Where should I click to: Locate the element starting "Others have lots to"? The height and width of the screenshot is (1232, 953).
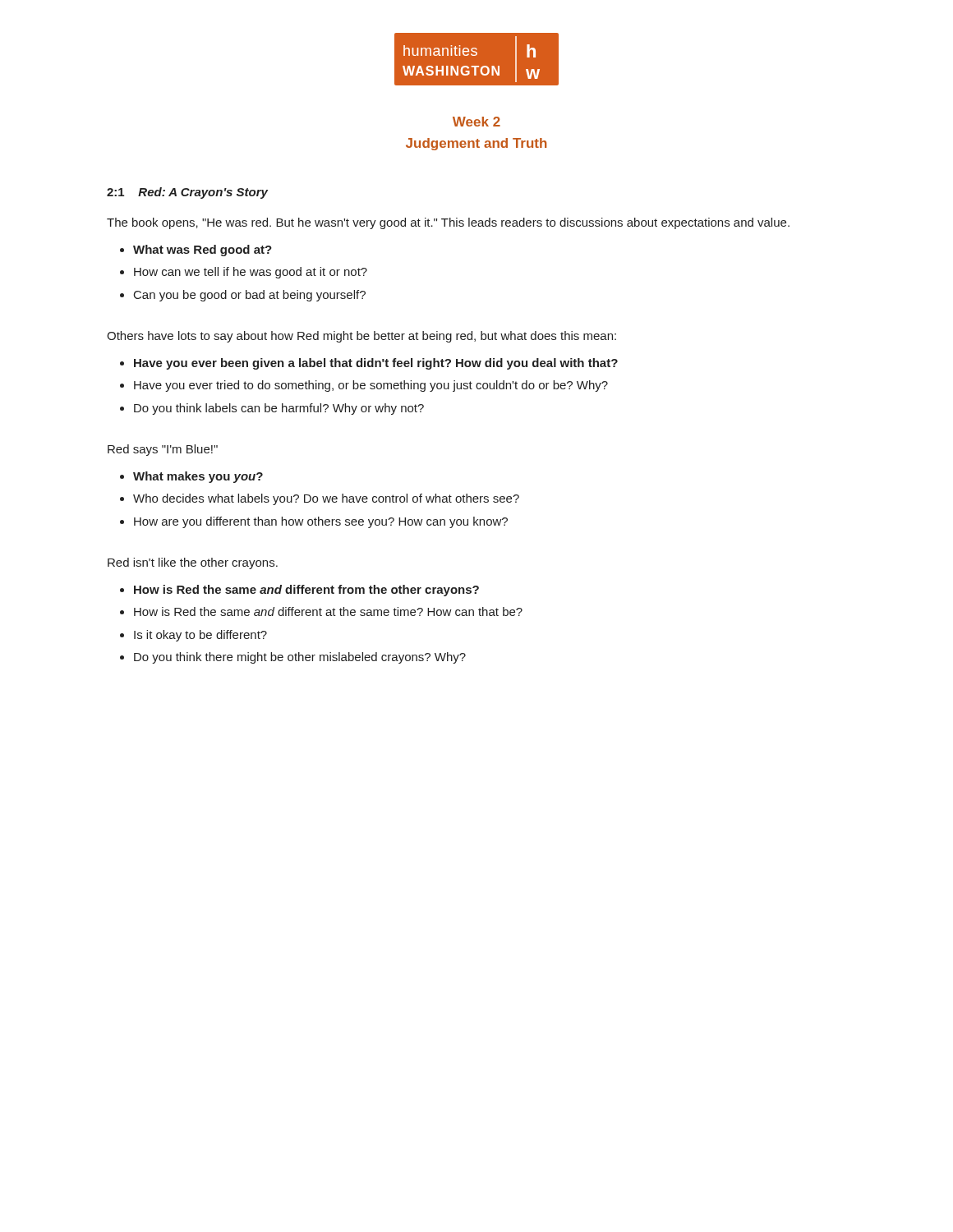[362, 336]
